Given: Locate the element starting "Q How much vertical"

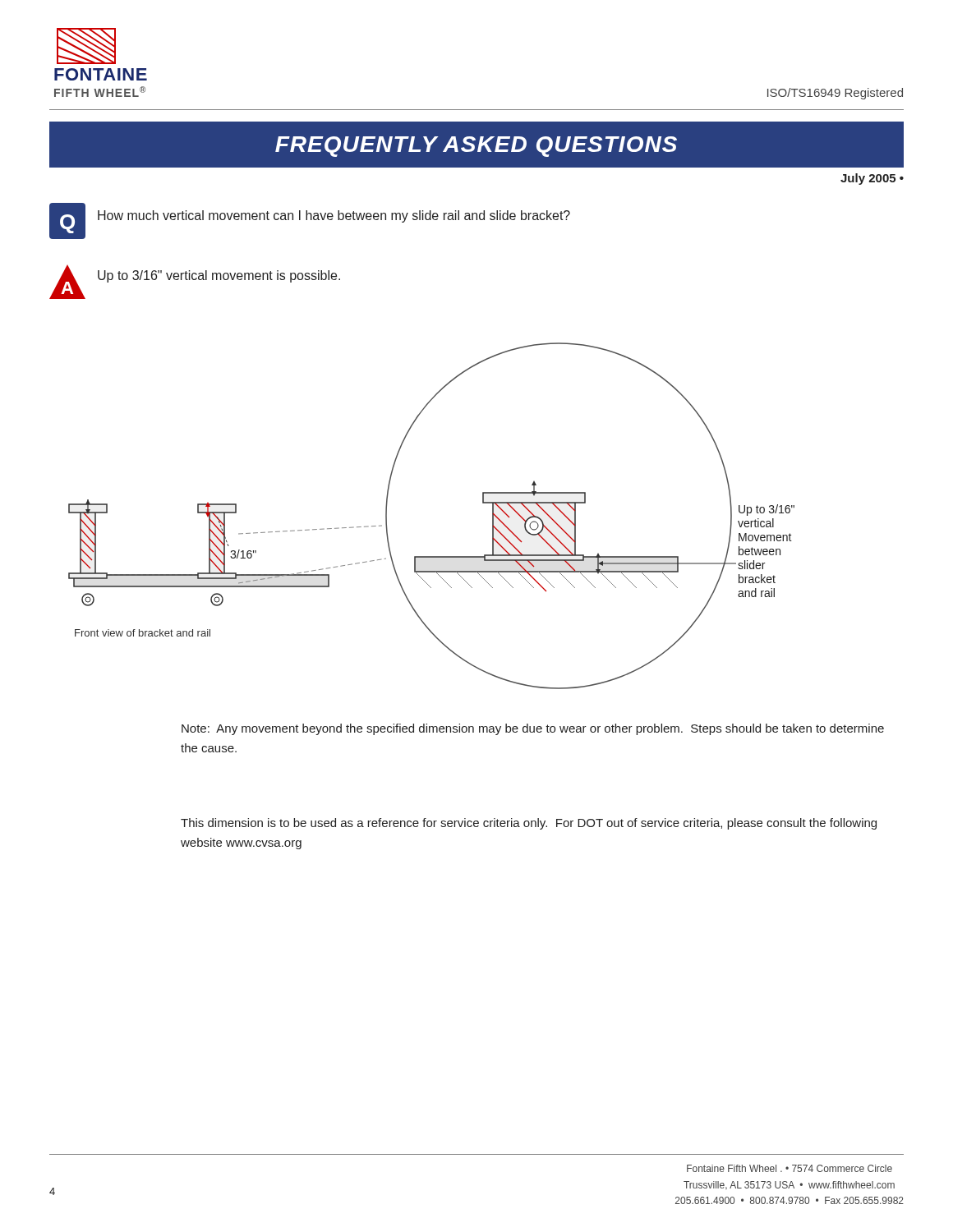Looking at the screenshot, I should 310,221.
